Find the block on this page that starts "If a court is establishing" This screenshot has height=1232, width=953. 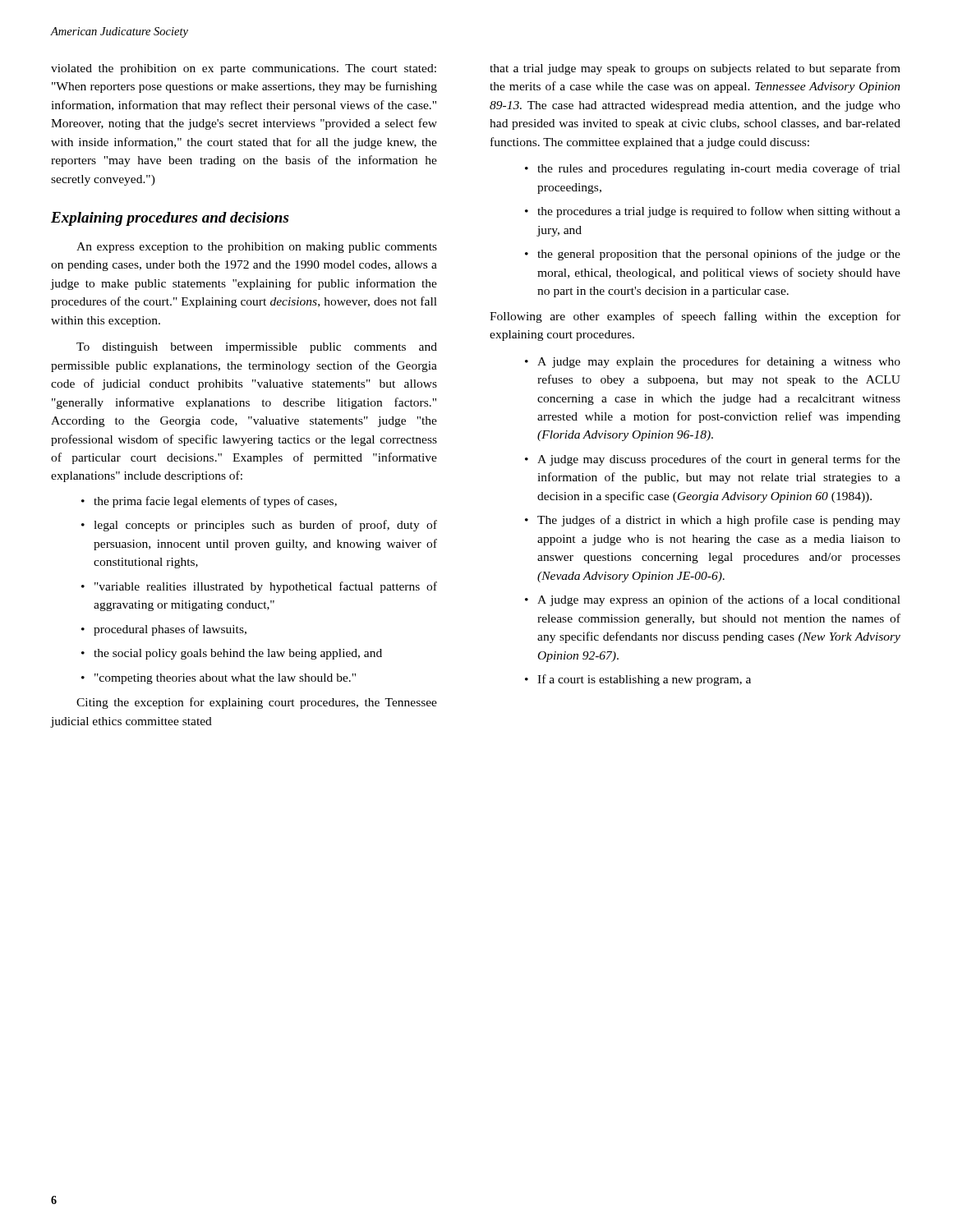(x=644, y=679)
